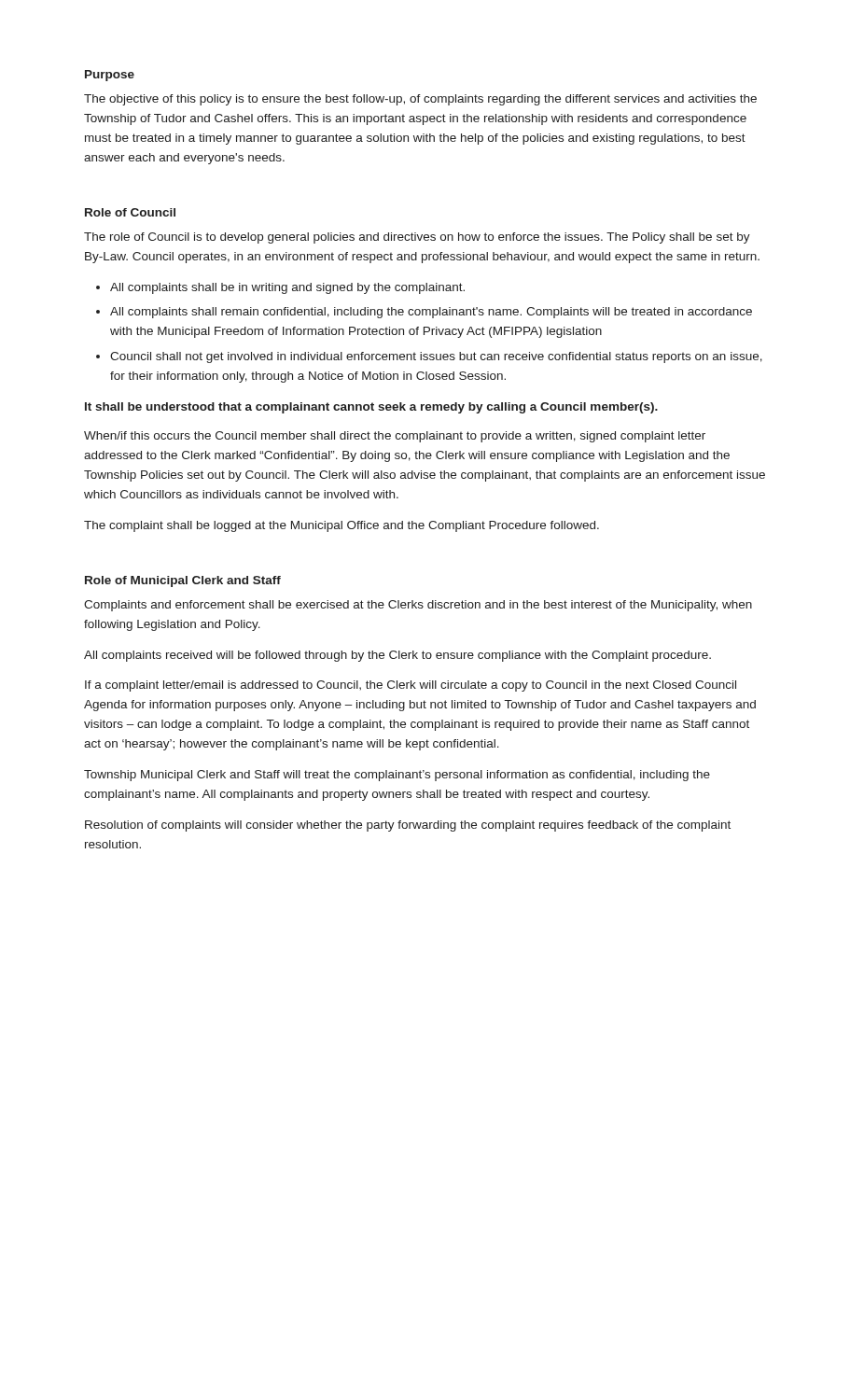Locate the text block that says "When/if this occurs the"
850x1400 pixels.
coord(425,465)
